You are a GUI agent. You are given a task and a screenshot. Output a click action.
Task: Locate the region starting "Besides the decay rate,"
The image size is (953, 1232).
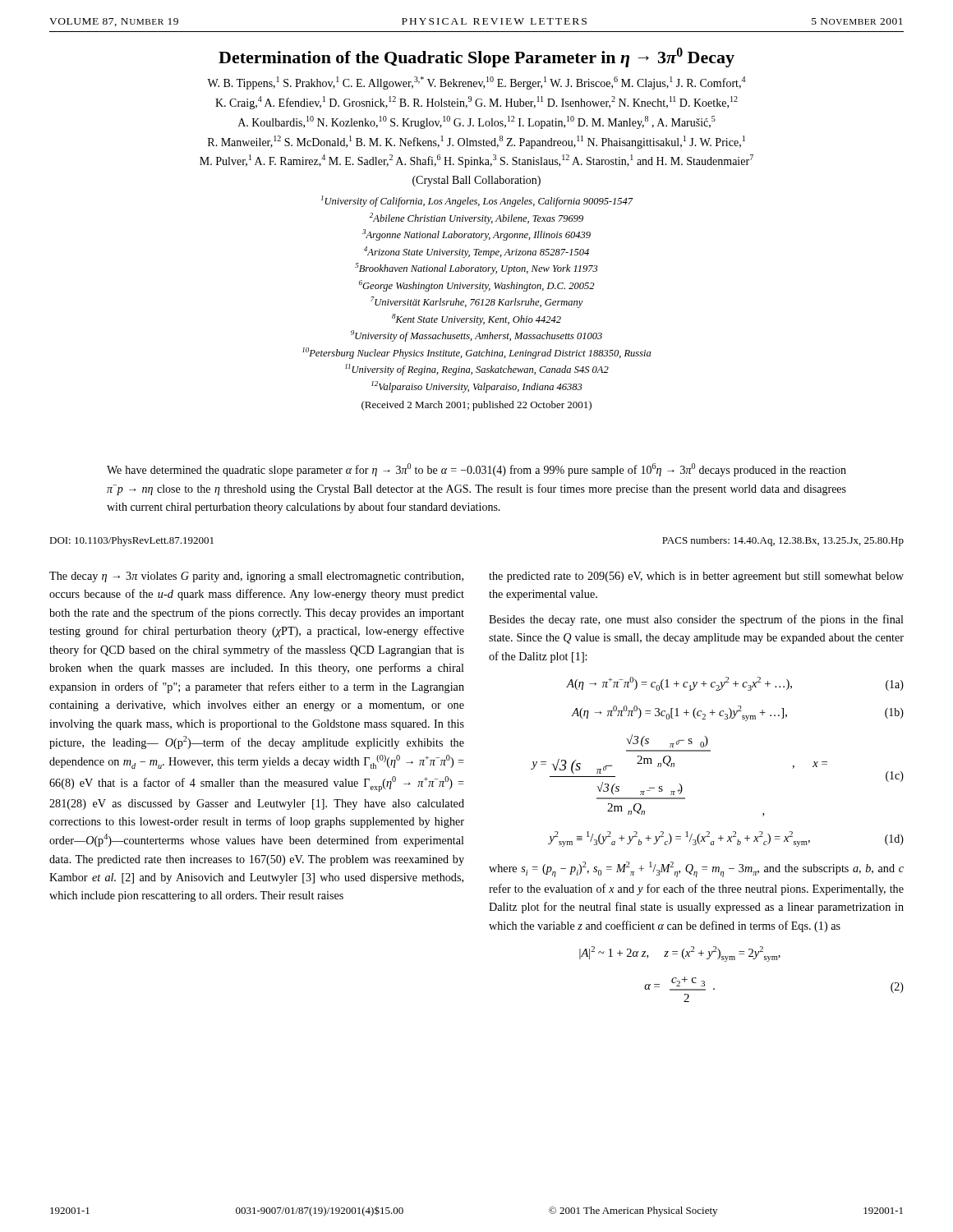tap(696, 638)
